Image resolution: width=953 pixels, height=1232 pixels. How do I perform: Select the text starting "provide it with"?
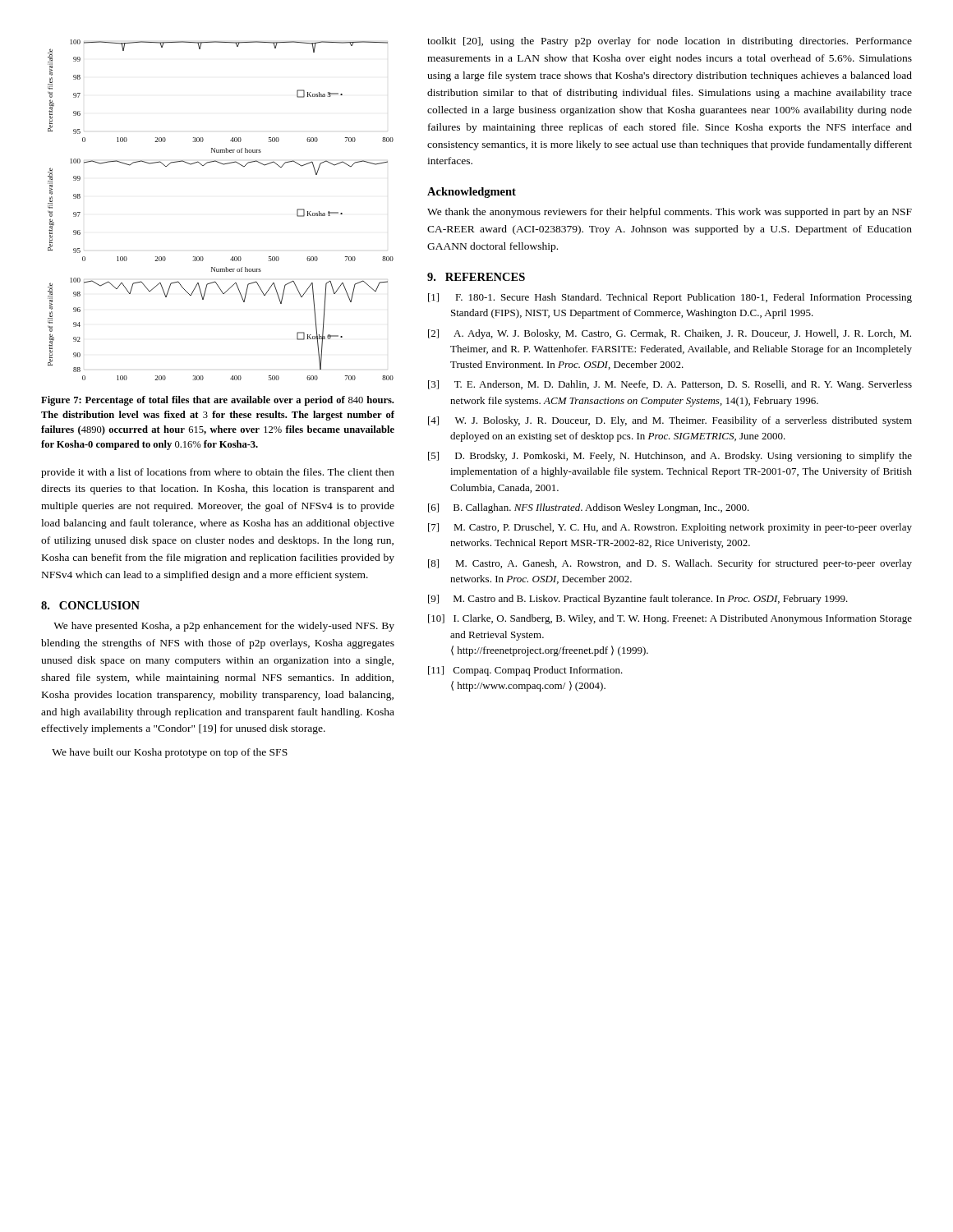(x=218, y=523)
